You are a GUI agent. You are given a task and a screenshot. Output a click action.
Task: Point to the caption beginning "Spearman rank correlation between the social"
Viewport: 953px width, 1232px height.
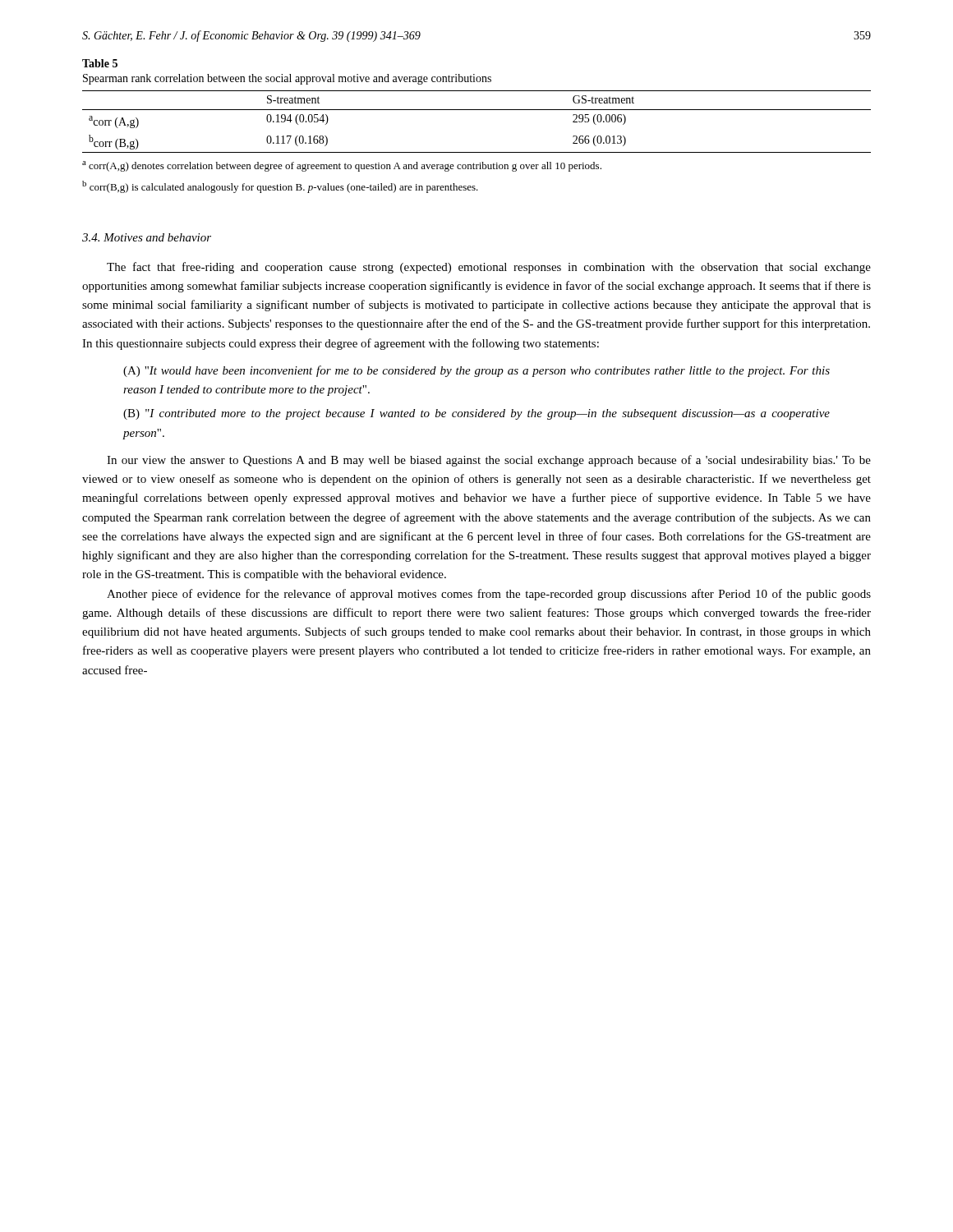(x=287, y=78)
